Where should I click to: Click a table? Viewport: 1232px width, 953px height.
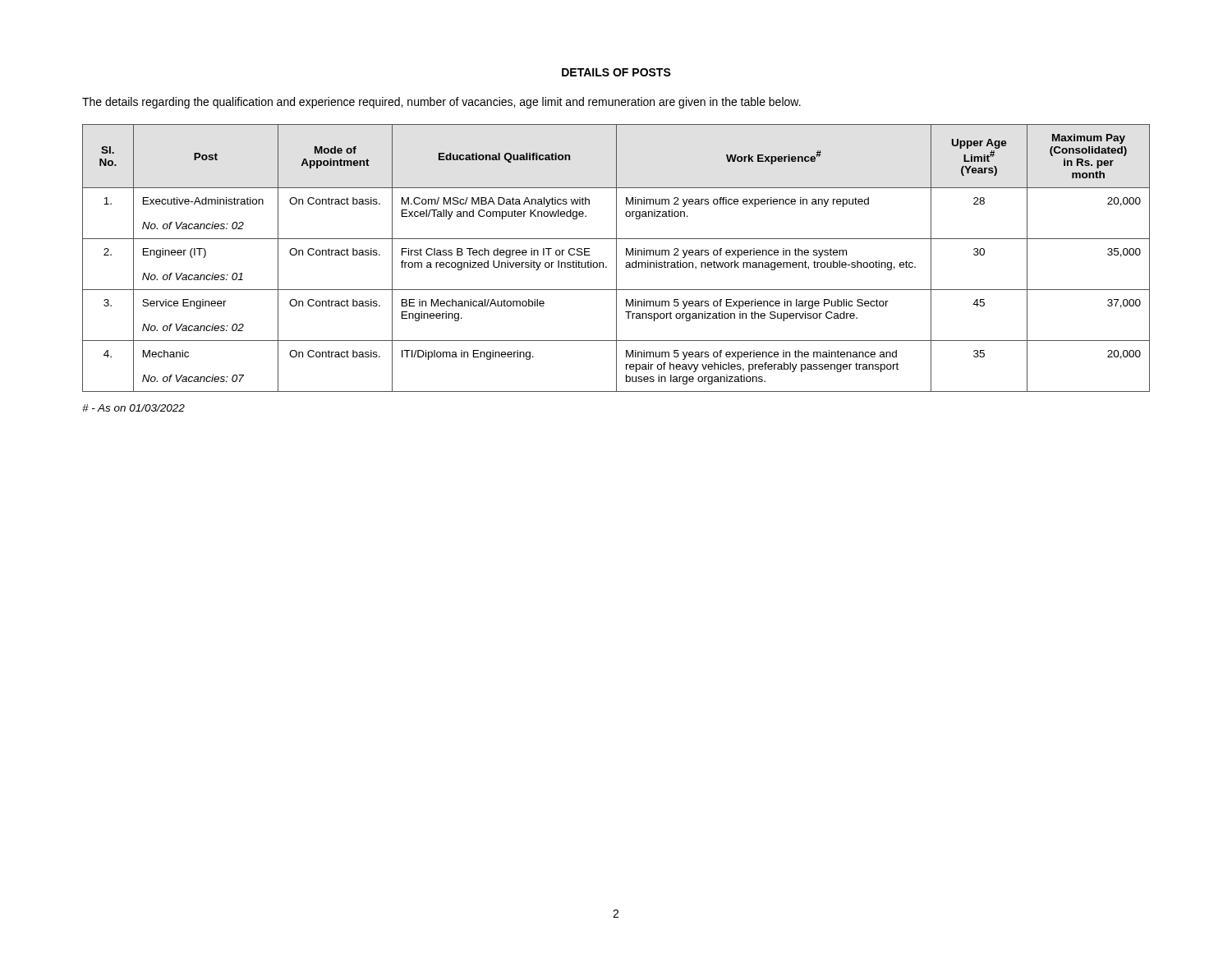pyautogui.click(x=616, y=258)
